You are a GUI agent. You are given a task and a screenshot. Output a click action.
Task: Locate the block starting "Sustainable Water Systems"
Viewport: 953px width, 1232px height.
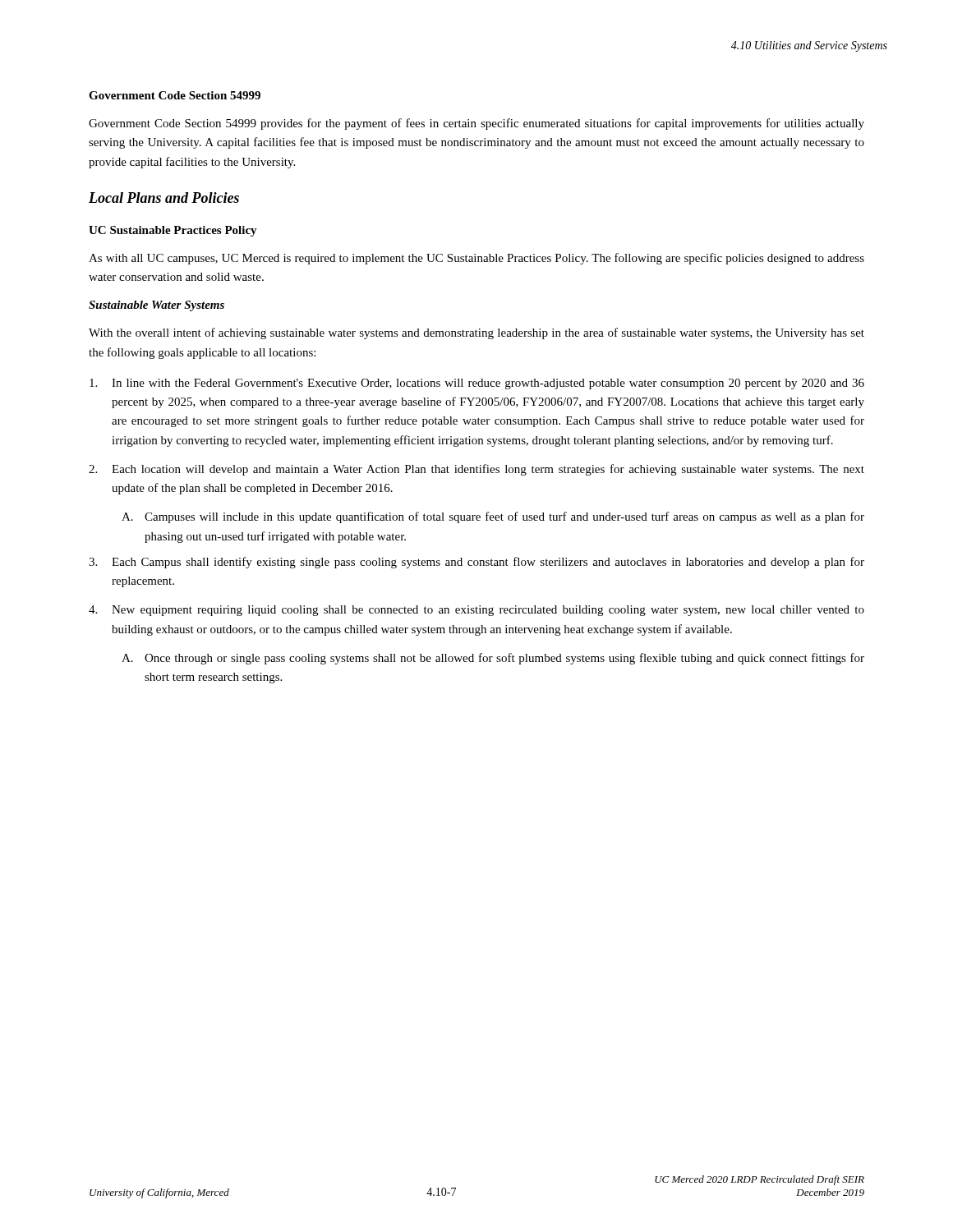click(157, 305)
